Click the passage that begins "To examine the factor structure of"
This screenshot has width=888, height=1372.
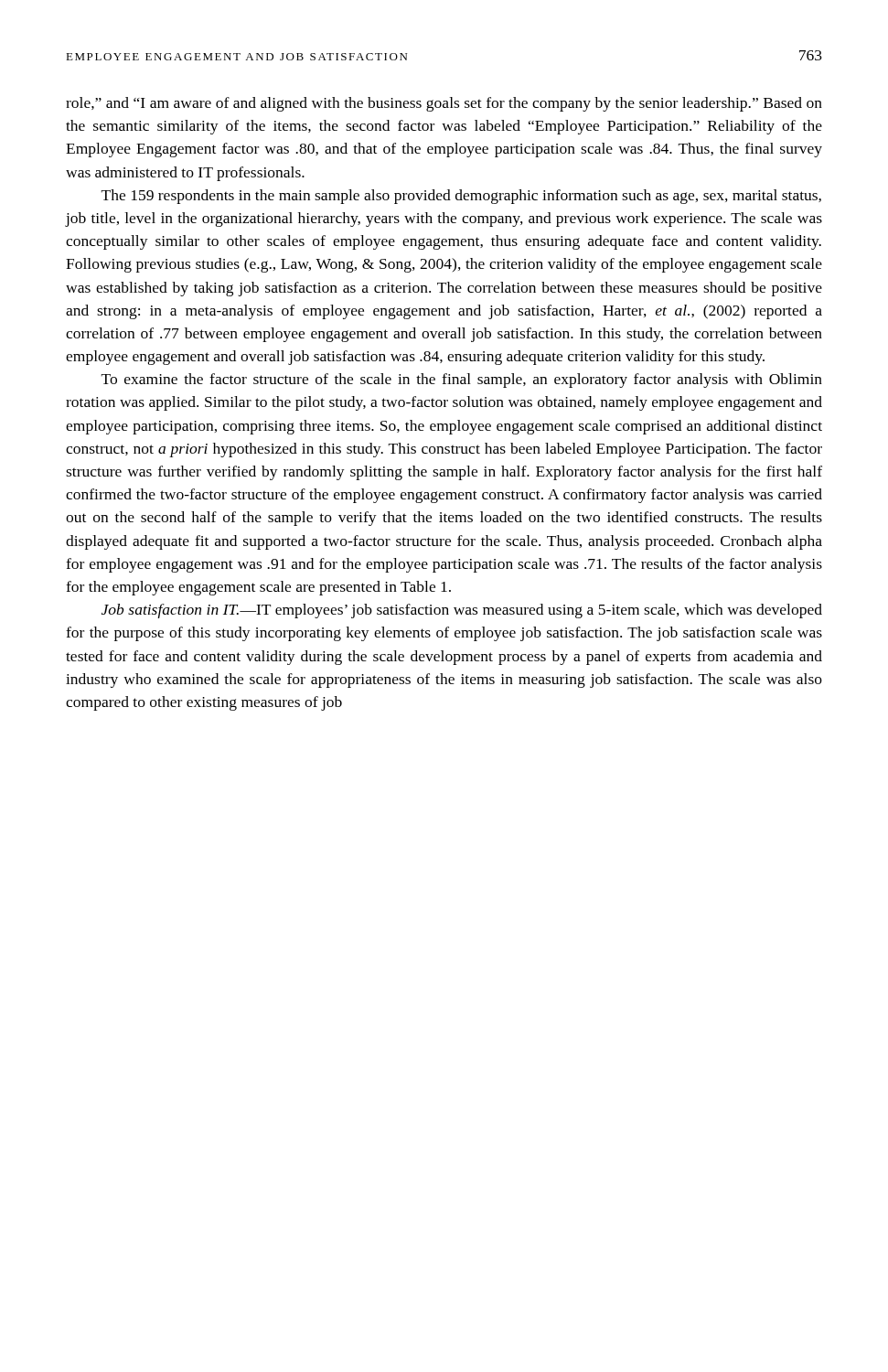444,483
